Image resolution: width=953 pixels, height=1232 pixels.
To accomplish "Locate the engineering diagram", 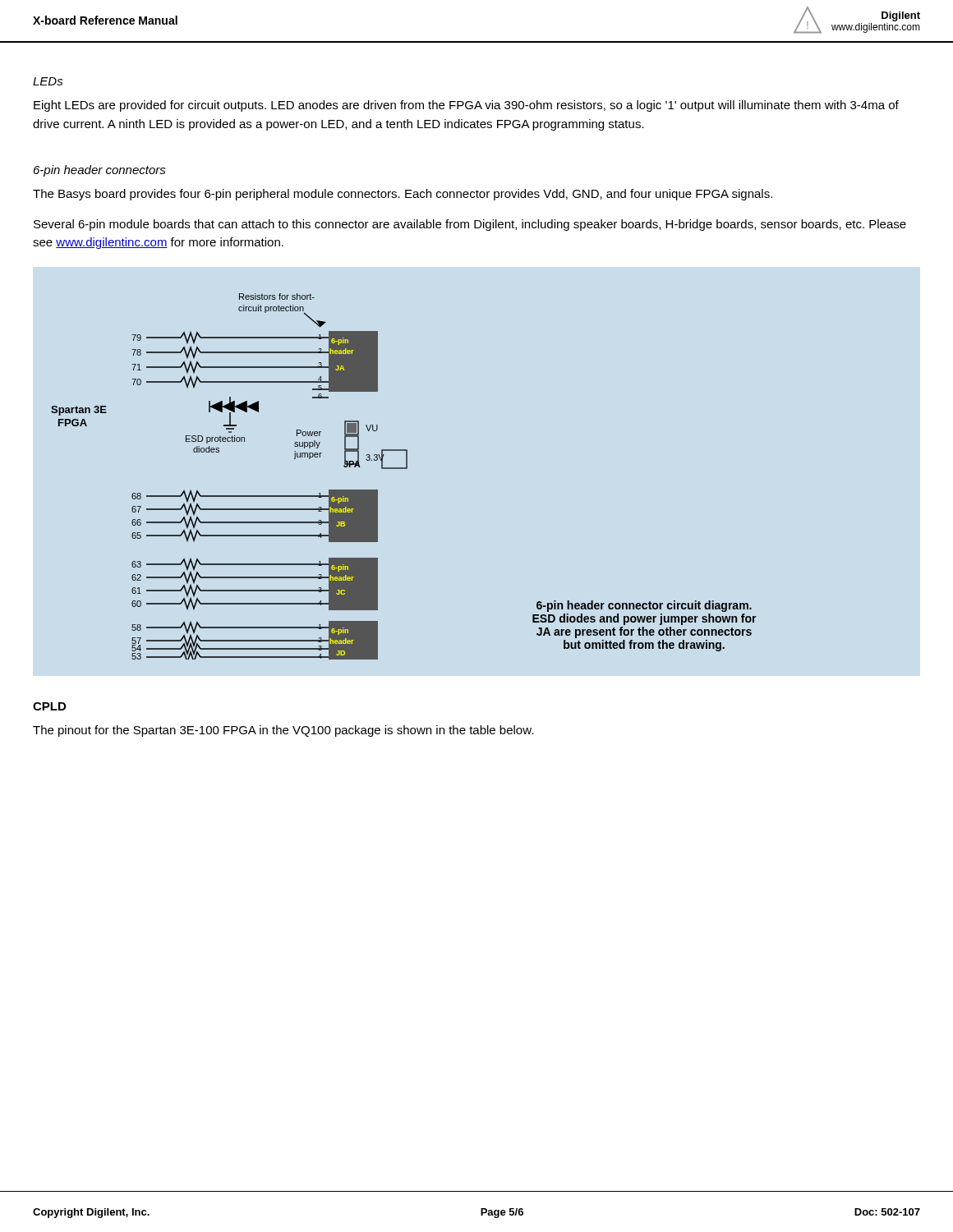I will (476, 471).
